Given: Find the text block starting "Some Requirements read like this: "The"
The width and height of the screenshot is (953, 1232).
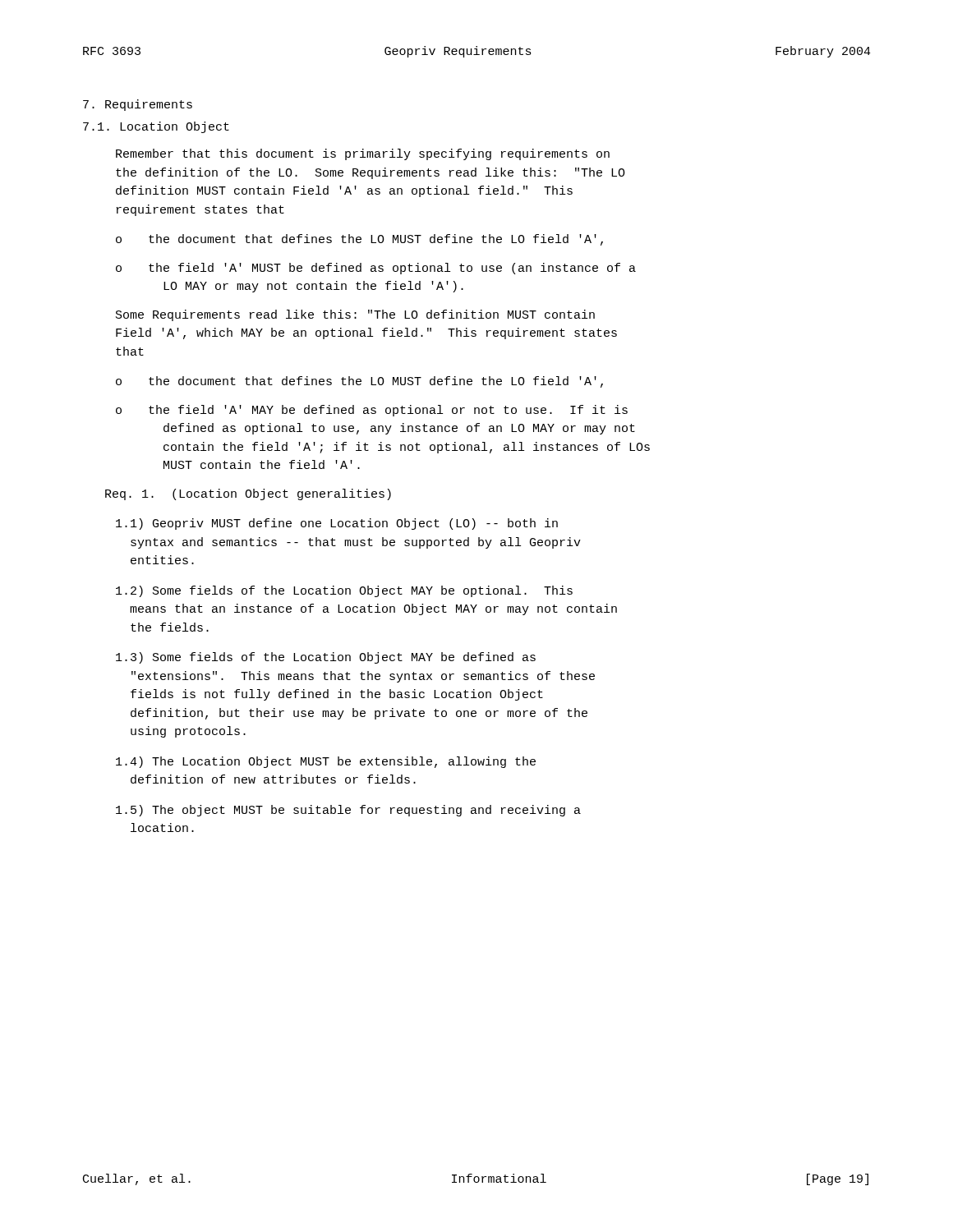Looking at the screenshot, I should point(366,334).
